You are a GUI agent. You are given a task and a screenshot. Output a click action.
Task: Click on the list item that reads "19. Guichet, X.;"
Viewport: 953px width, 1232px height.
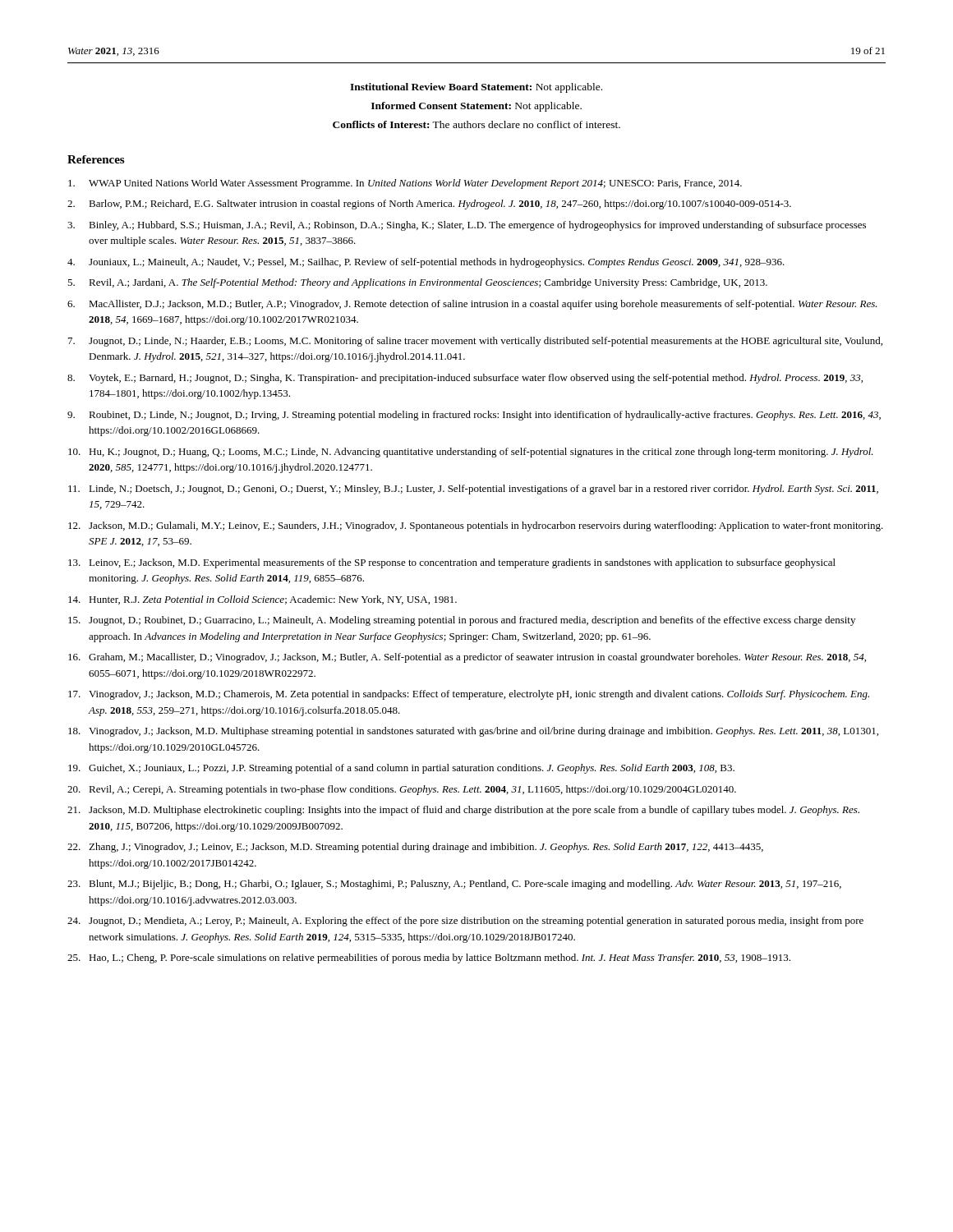pos(476,768)
